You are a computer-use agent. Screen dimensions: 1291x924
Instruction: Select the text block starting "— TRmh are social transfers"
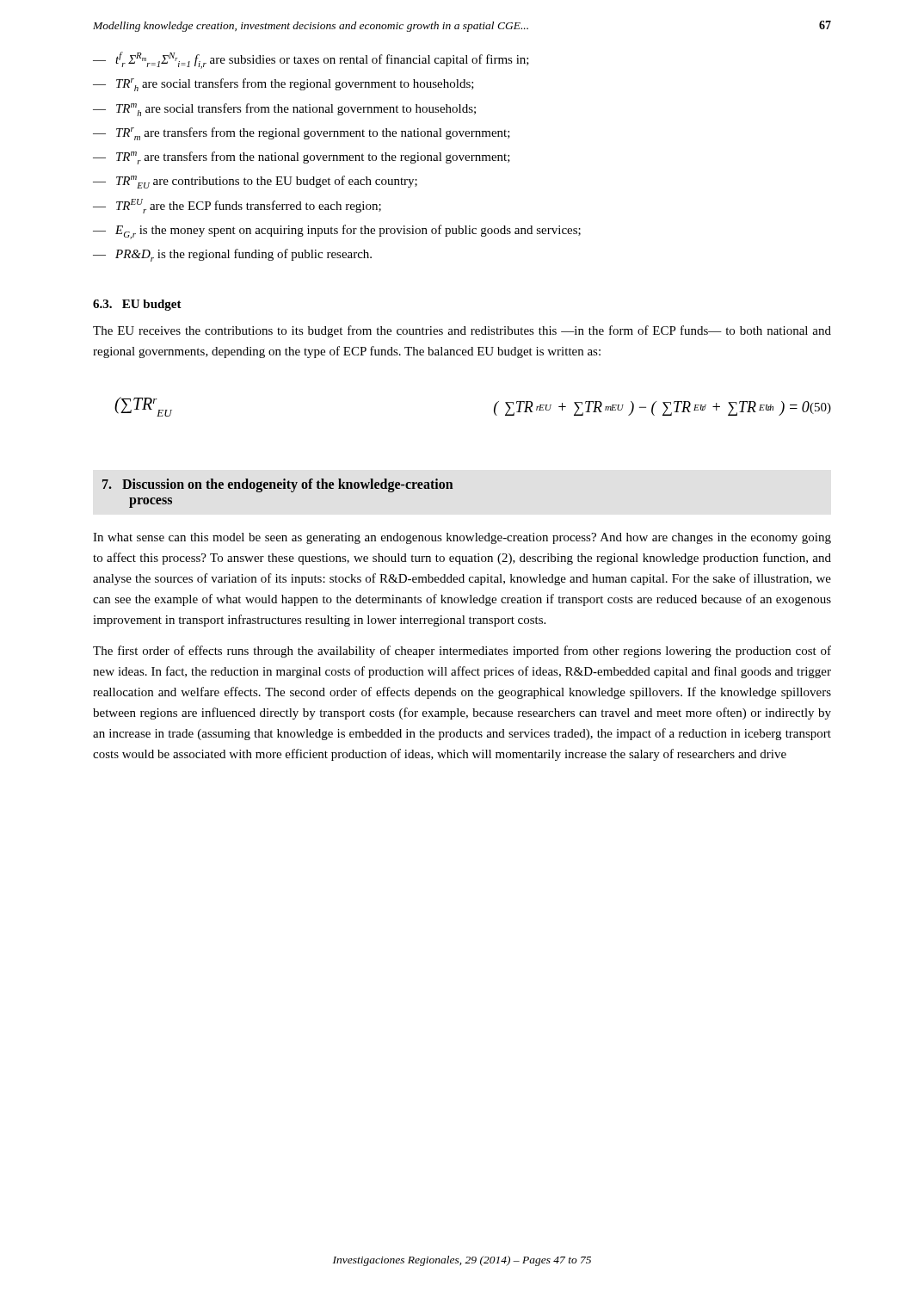(x=462, y=109)
